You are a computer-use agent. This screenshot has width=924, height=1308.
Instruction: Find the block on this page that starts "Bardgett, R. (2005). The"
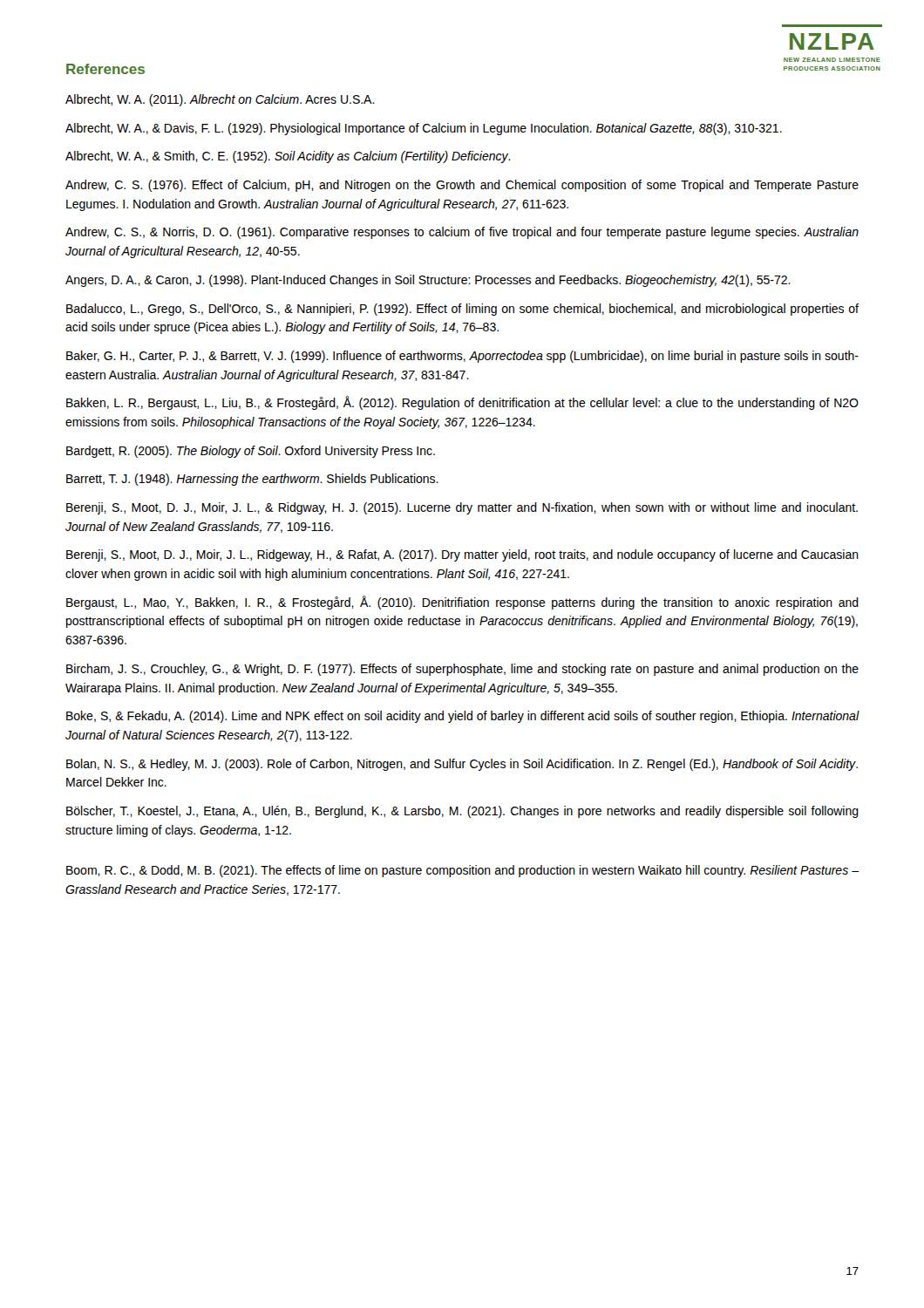click(251, 451)
